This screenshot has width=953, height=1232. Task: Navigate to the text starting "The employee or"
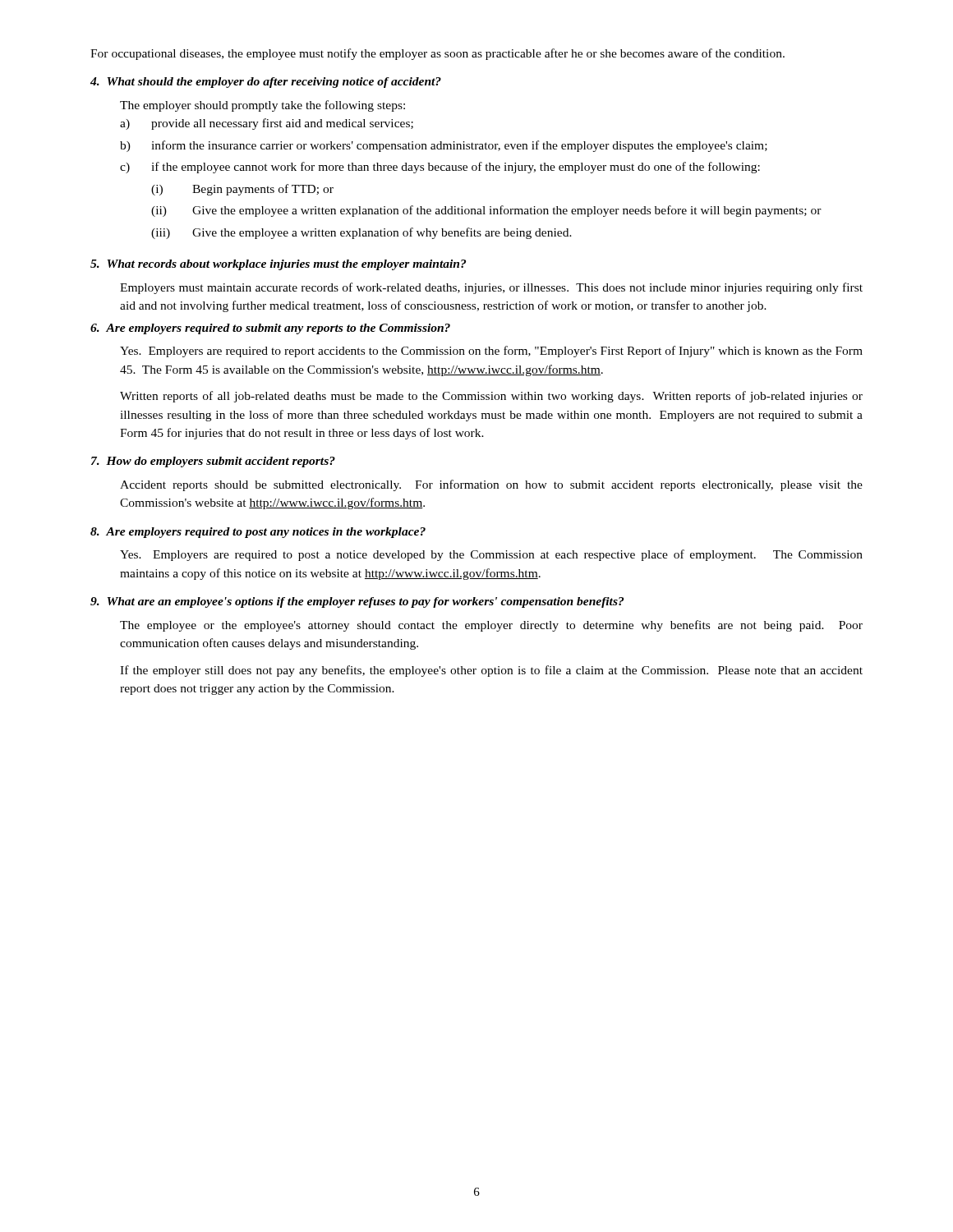(491, 634)
